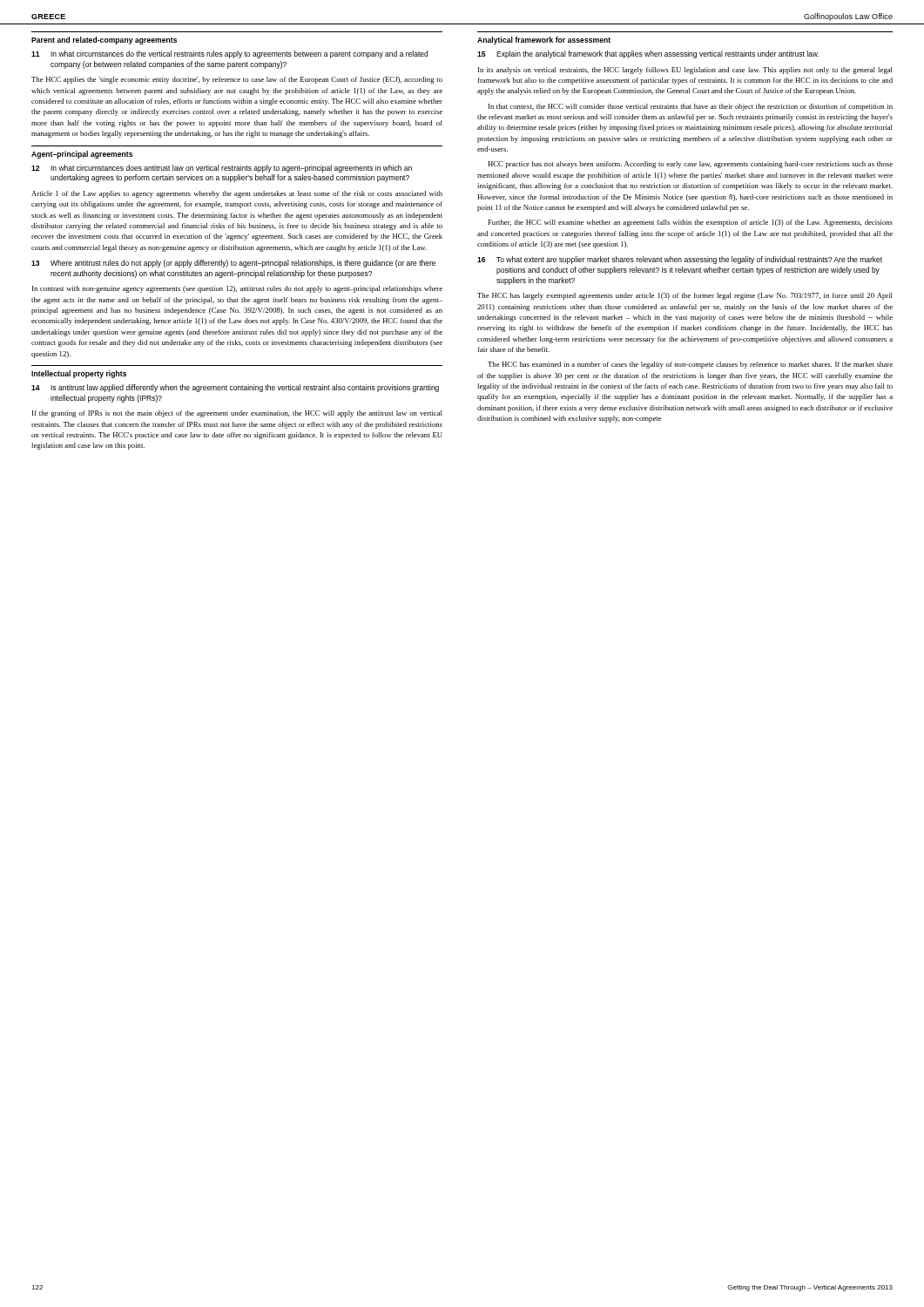Find the text block containing "If the granting of IPRs is not"
Viewport: 924px width, 1307px height.
click(x=237, y=430)
